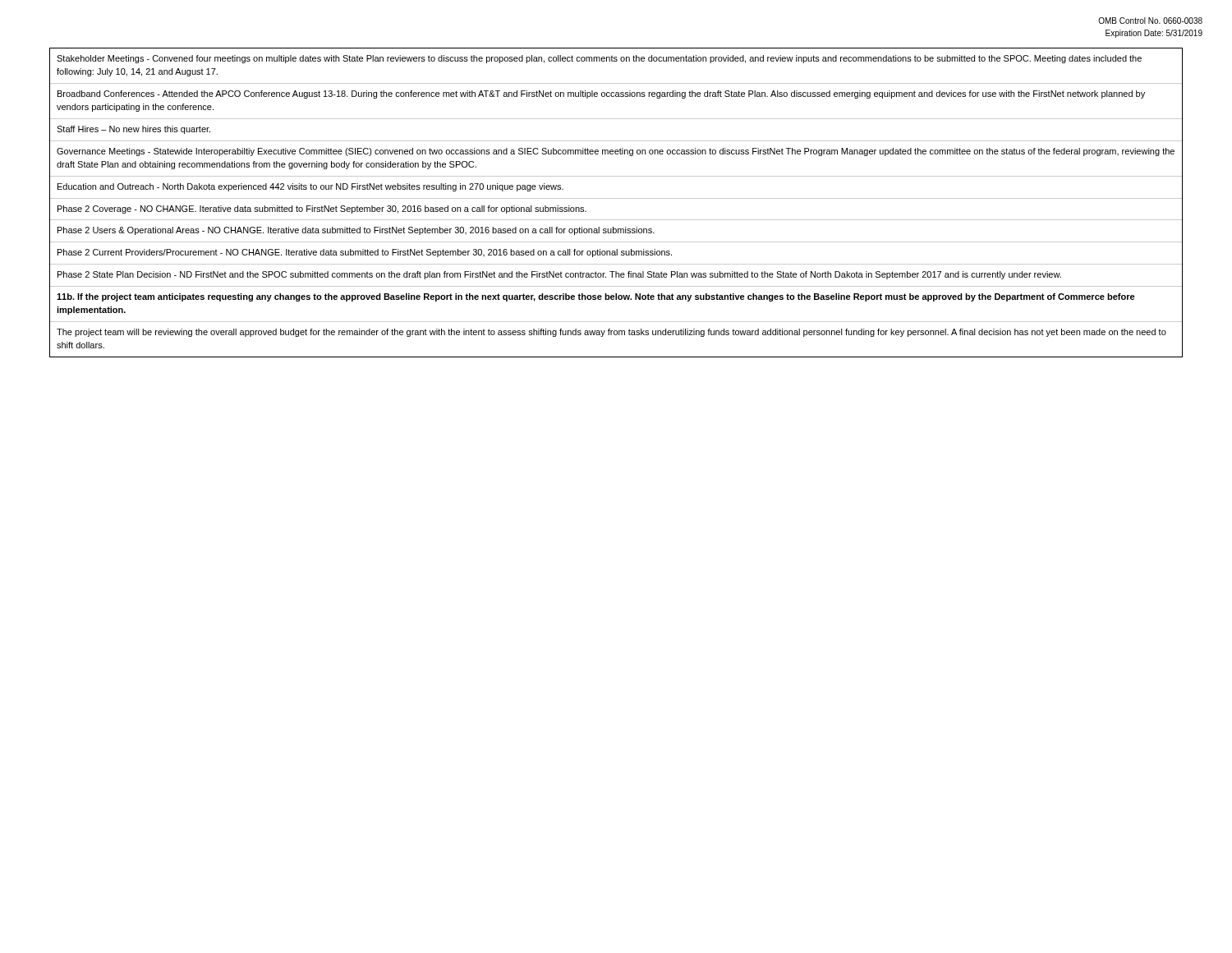The height and width of the screenshot is (953, 1232).
Task: Click on the region starting "Staff Hires – No new hires"
Action: (x=134, y=129)
